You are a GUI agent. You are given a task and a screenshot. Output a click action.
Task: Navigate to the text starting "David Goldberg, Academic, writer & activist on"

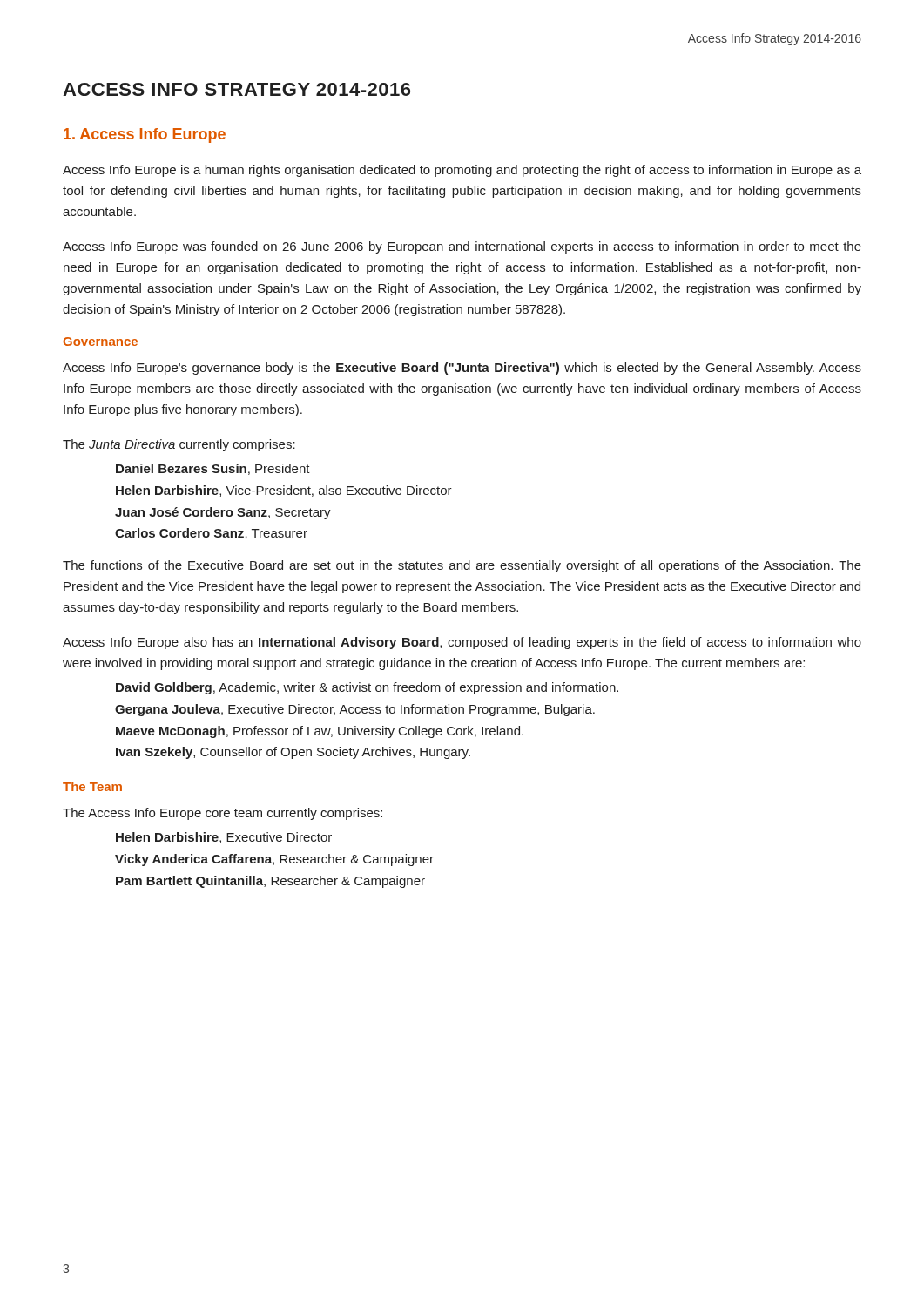367,687
